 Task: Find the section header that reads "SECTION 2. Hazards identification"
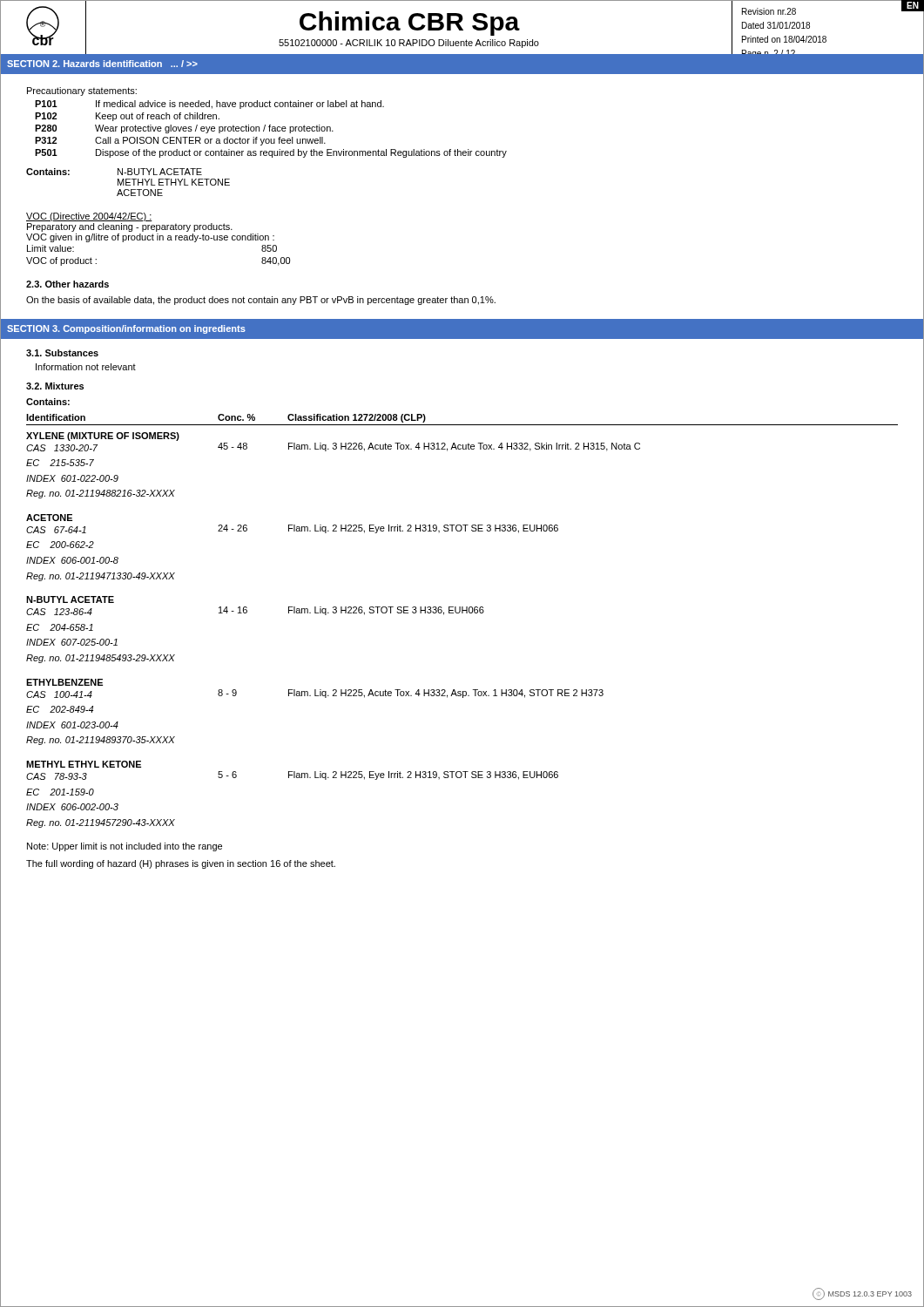click(x=102, y=64)
